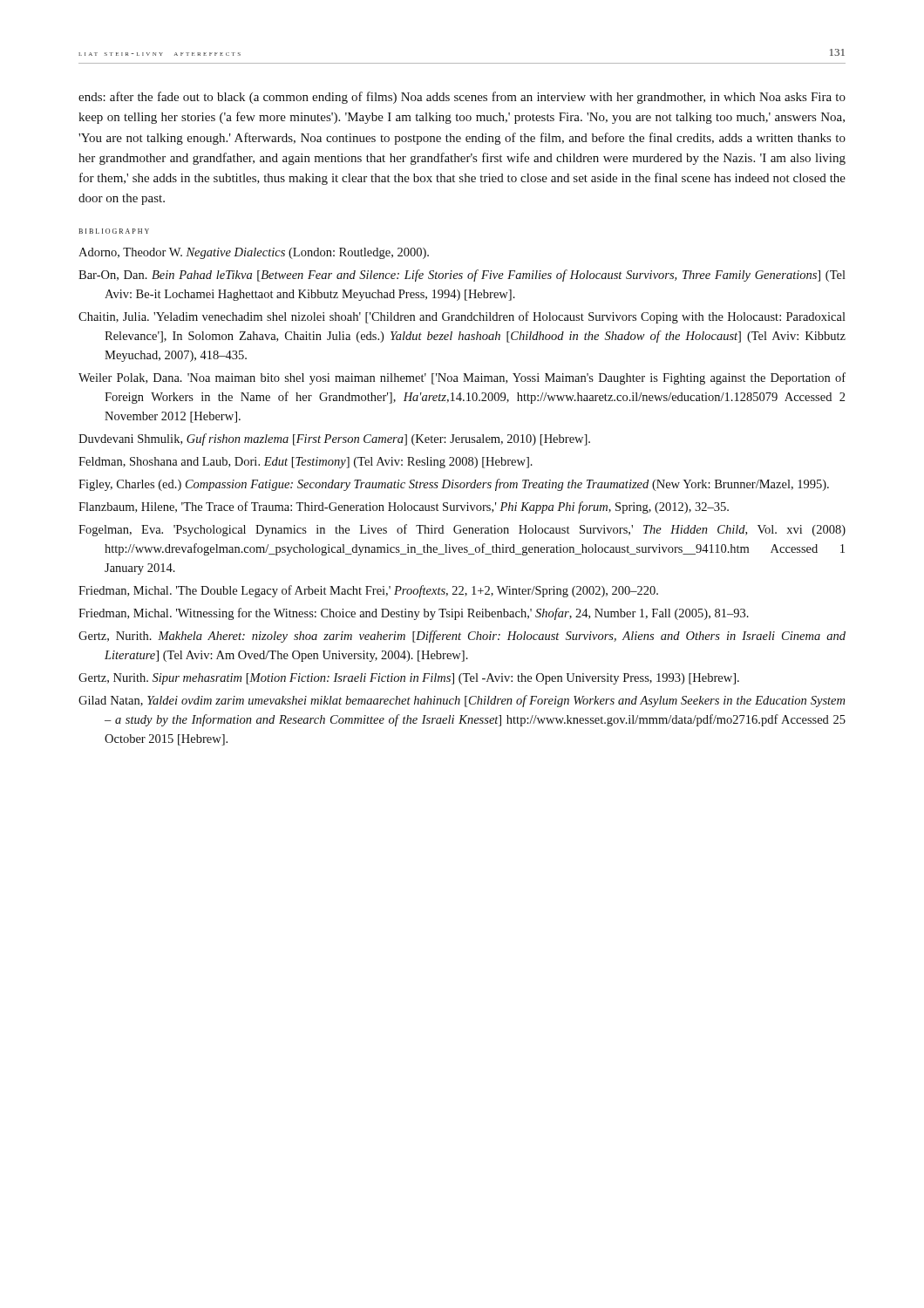Select the text block with the text "ends: after the fade out to black (a"
924x1308 pixels.
(x=462, y=147)
